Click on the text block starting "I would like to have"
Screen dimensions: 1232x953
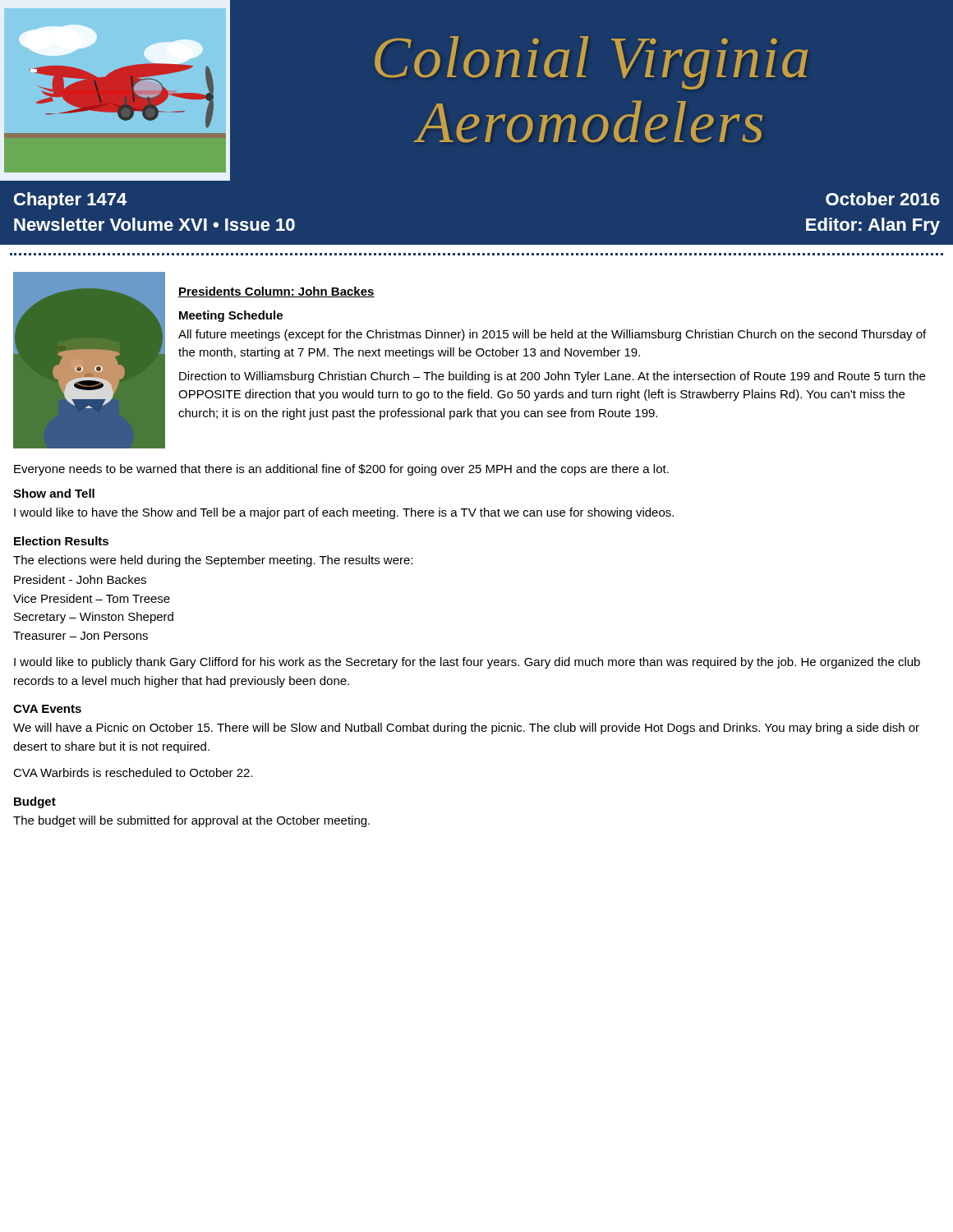(476, 513)
